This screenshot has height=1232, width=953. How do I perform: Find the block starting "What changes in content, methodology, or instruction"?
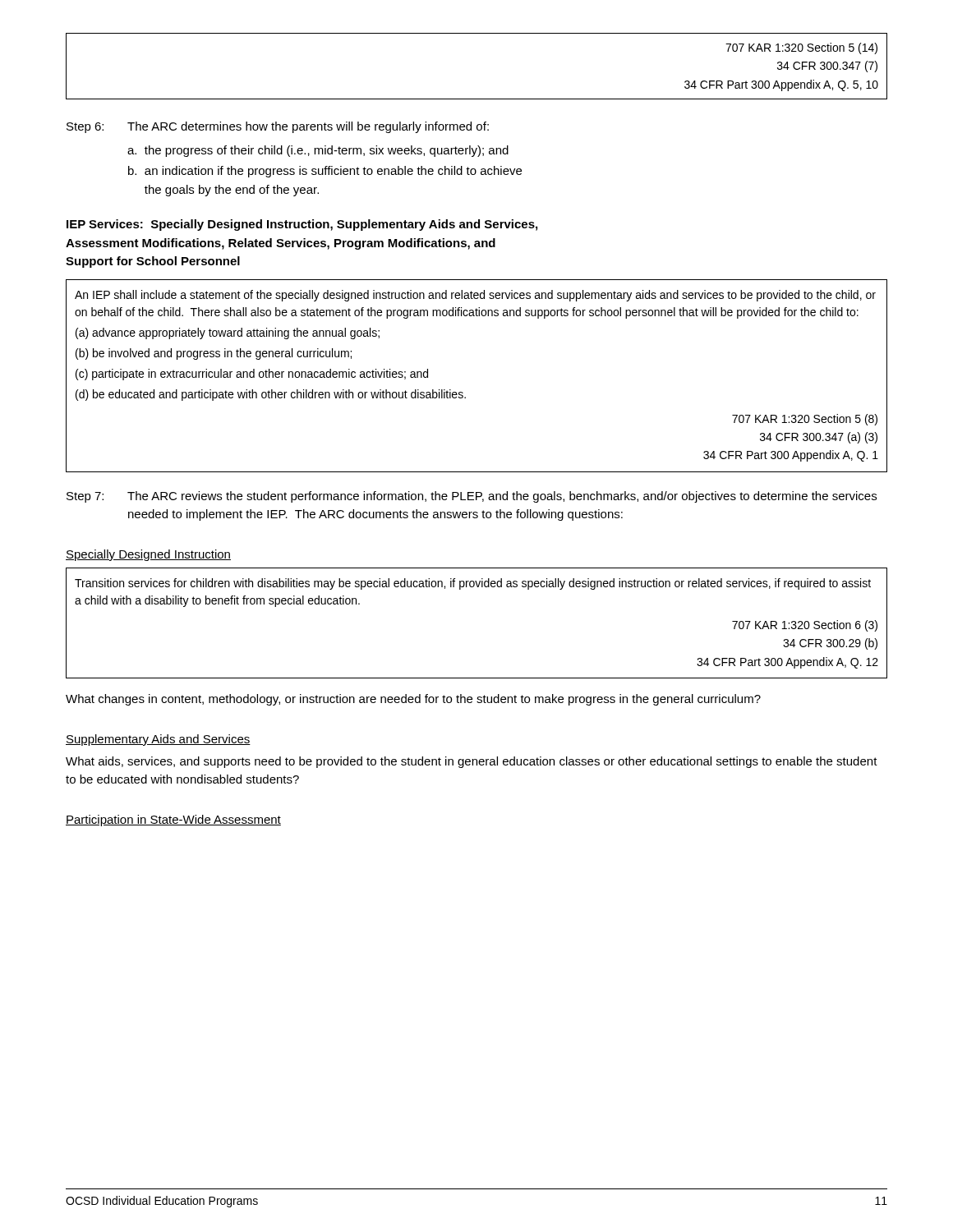coord(413,699)
